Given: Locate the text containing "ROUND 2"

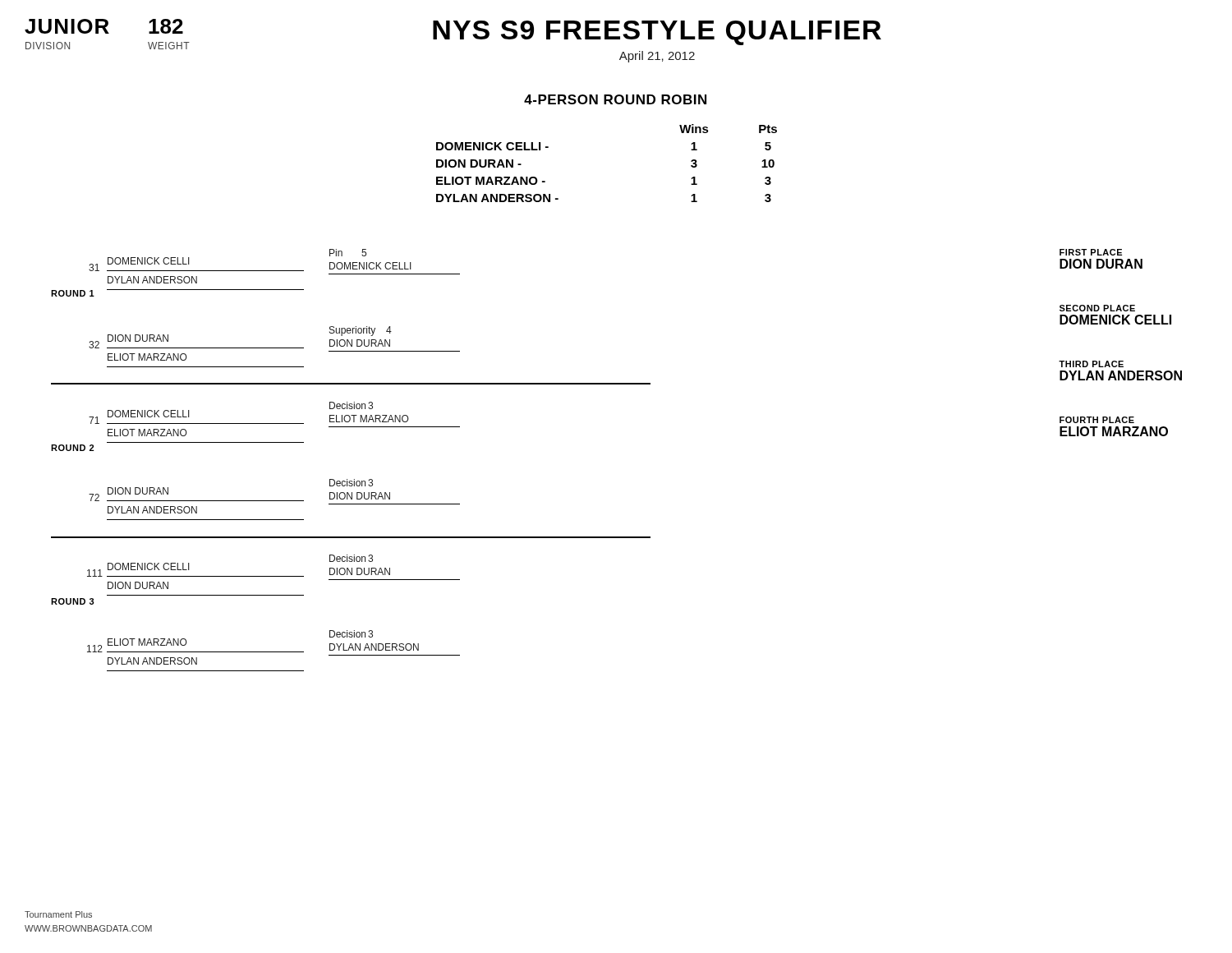Looking at the screenshot, I should (x=73, y=448).
